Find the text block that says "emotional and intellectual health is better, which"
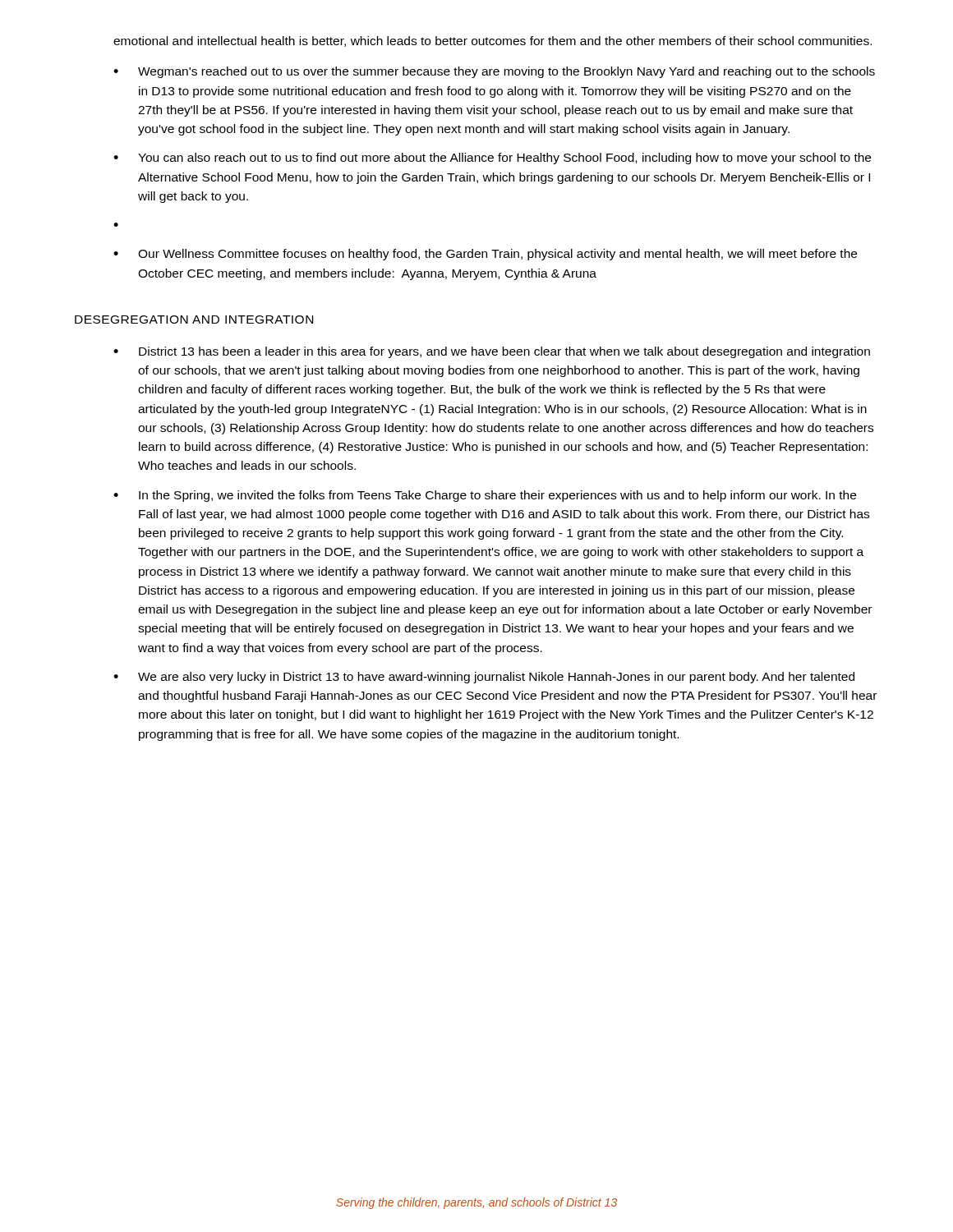The width and height of the screenshot is (953, 1232). click(493, 41)
